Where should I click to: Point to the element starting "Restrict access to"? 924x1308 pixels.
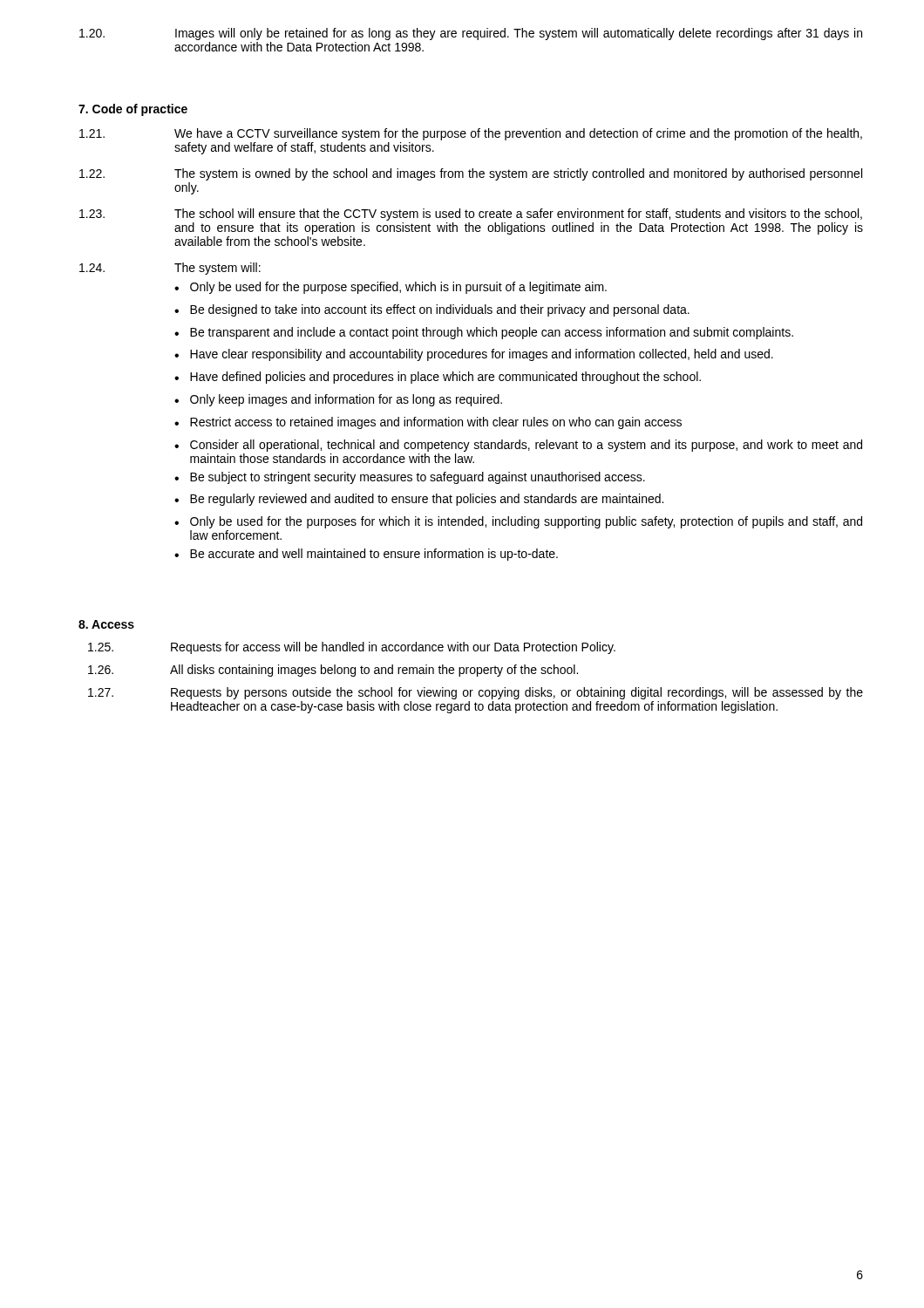coord(526,422)
